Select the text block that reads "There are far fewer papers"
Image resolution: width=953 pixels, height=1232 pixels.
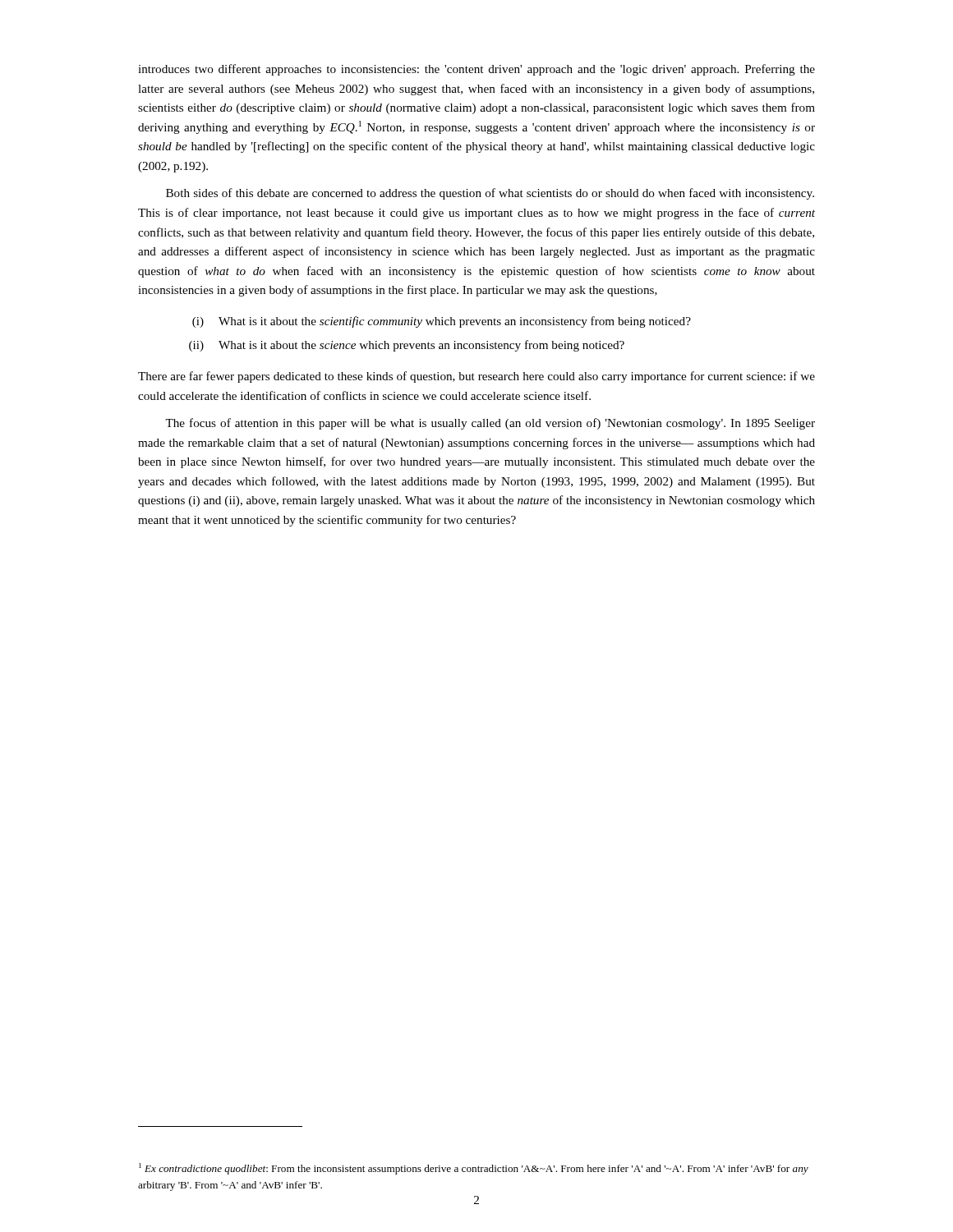(x=476, y=386)
